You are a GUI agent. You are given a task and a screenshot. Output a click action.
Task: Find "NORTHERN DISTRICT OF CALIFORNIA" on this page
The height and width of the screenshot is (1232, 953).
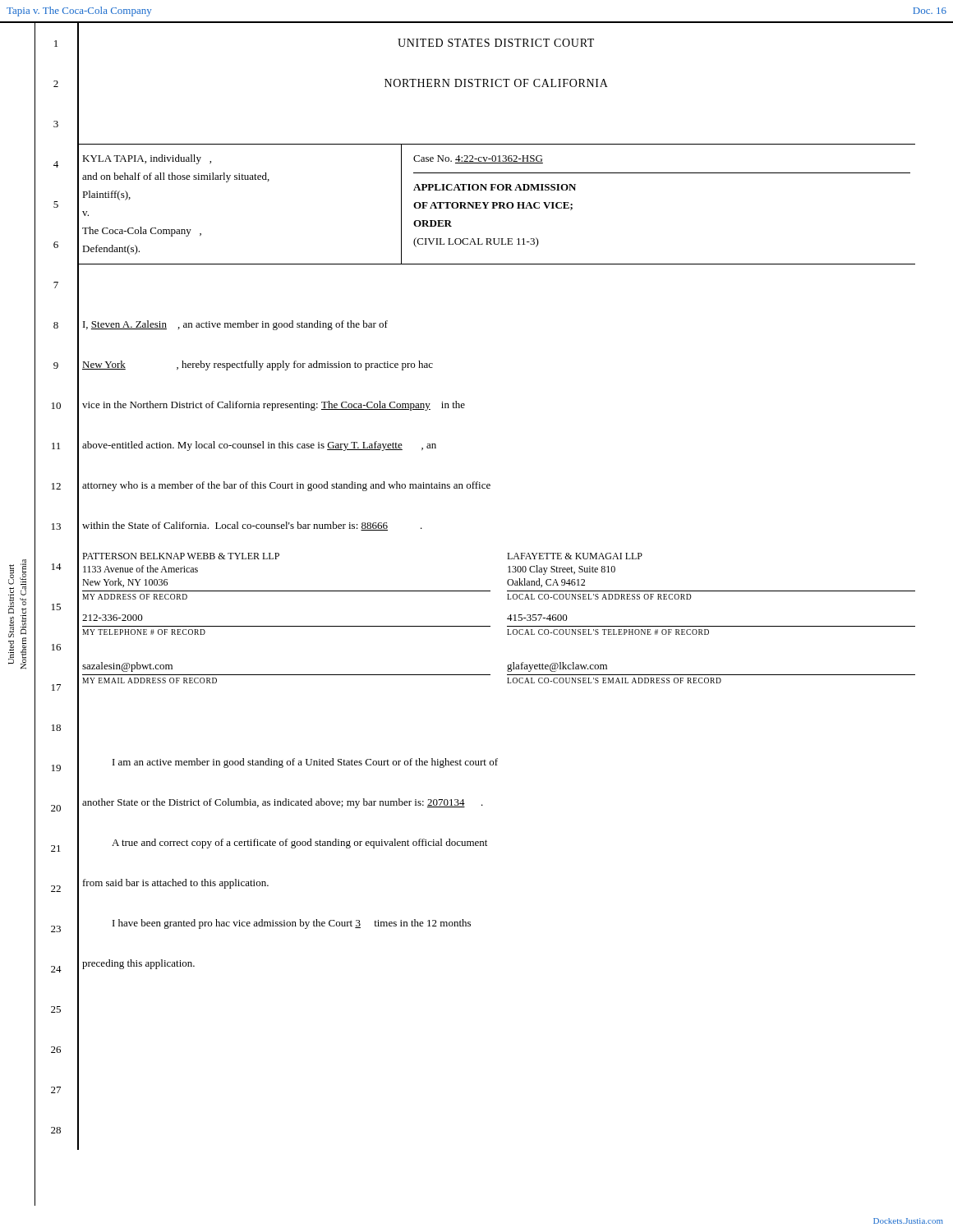click(x=496, y=83)
